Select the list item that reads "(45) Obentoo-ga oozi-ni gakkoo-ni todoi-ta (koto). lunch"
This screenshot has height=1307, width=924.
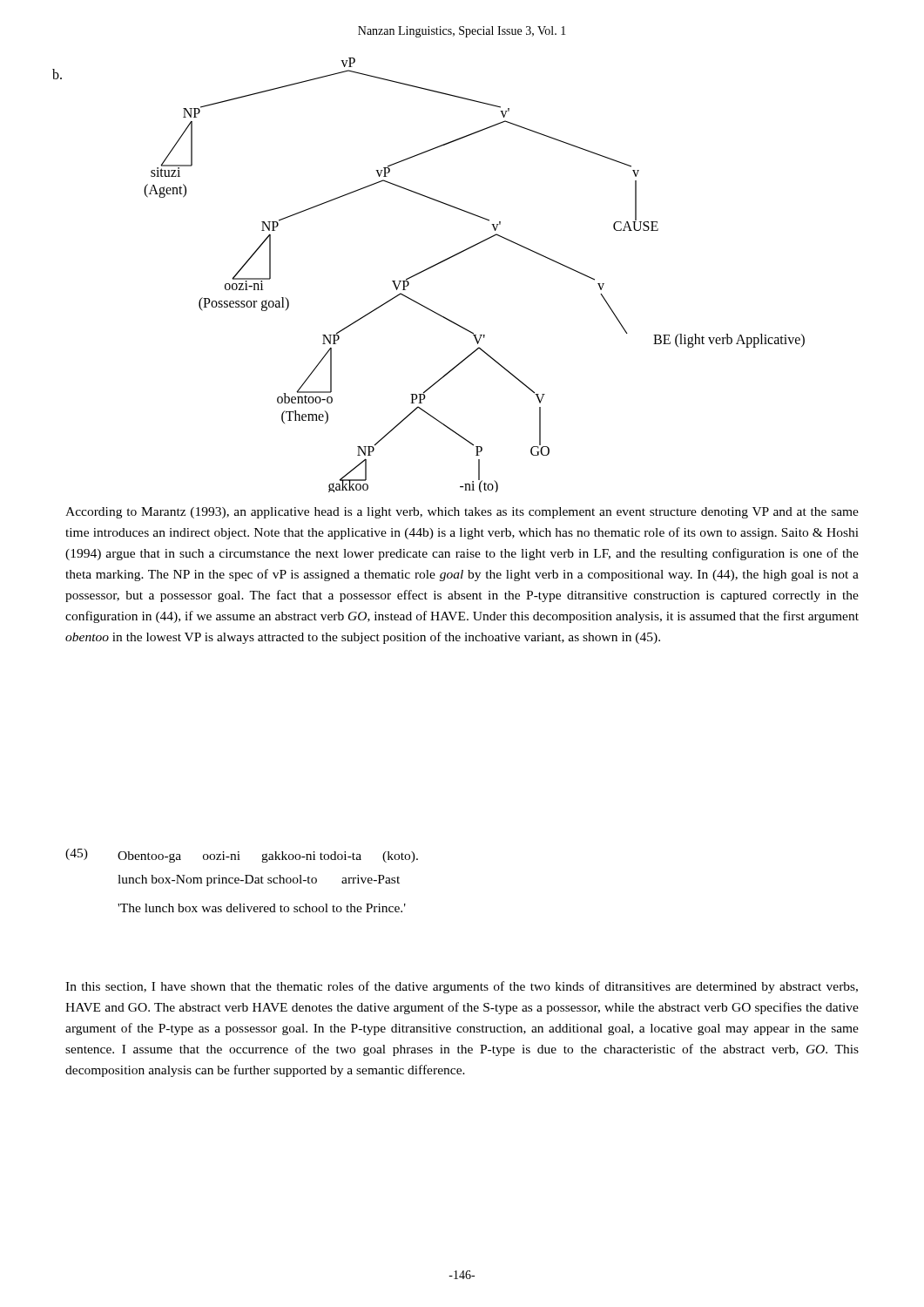[x=242, y=856]
